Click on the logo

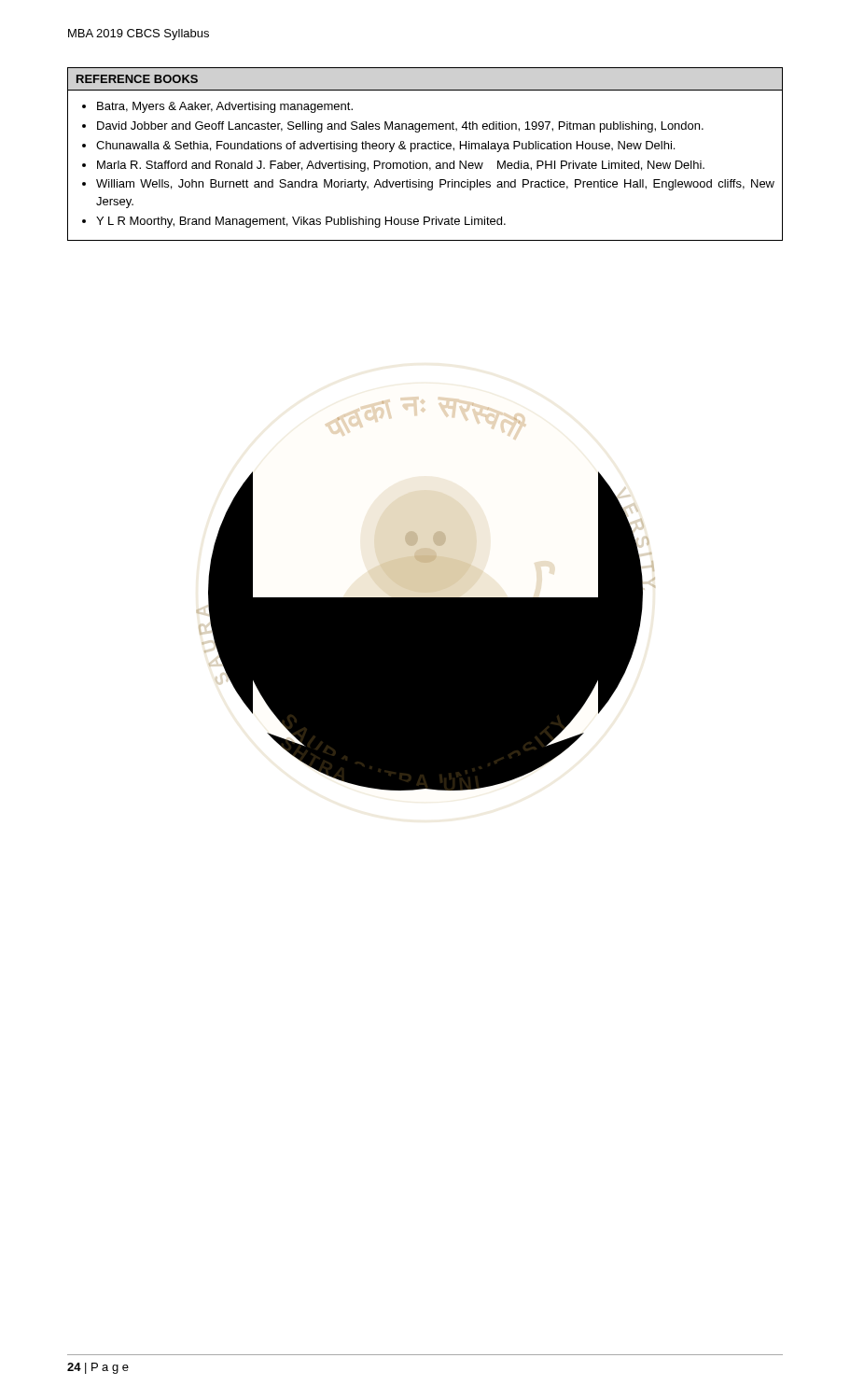(x=425, y=593)
